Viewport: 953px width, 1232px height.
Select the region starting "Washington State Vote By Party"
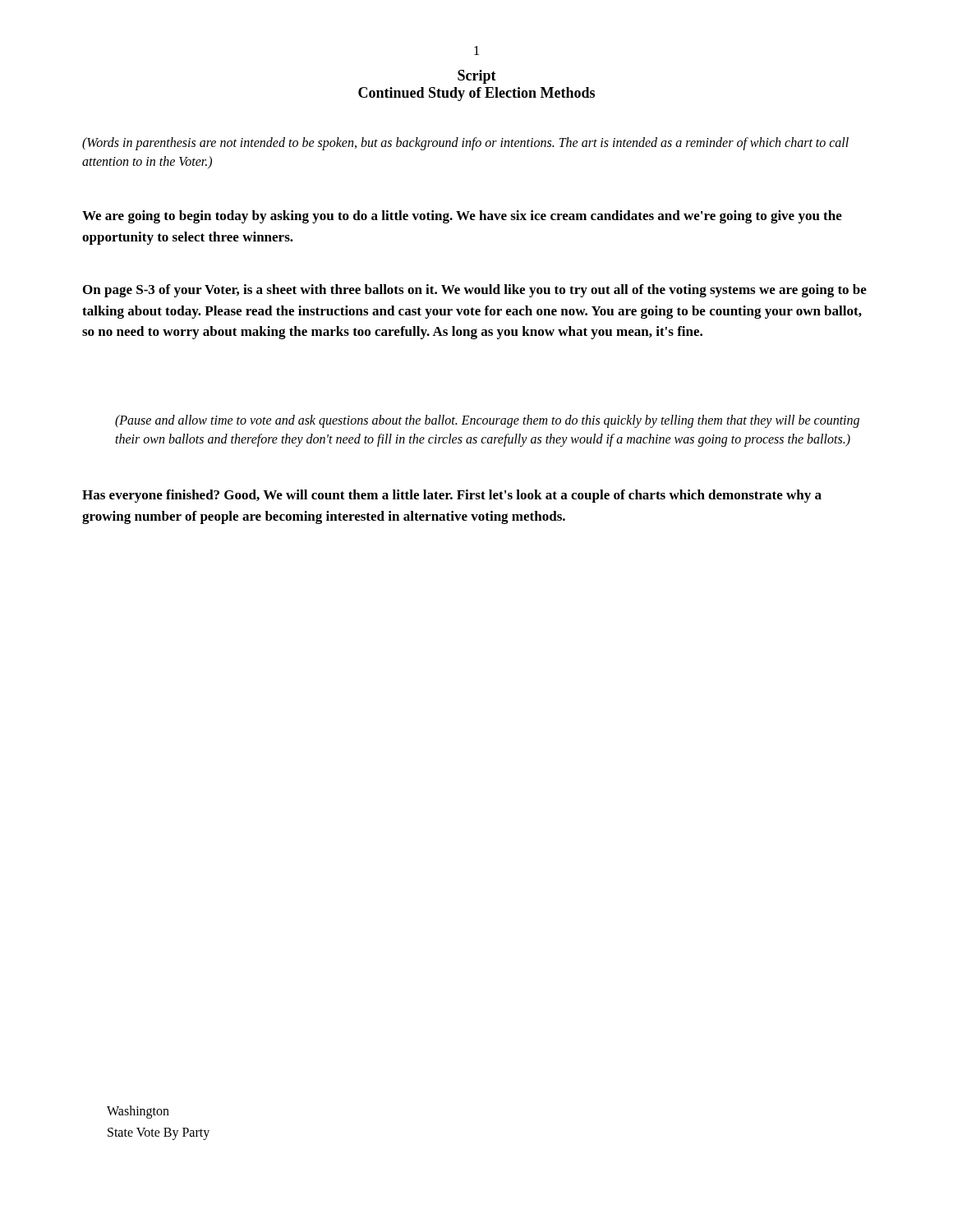[x=158, y=1121]
